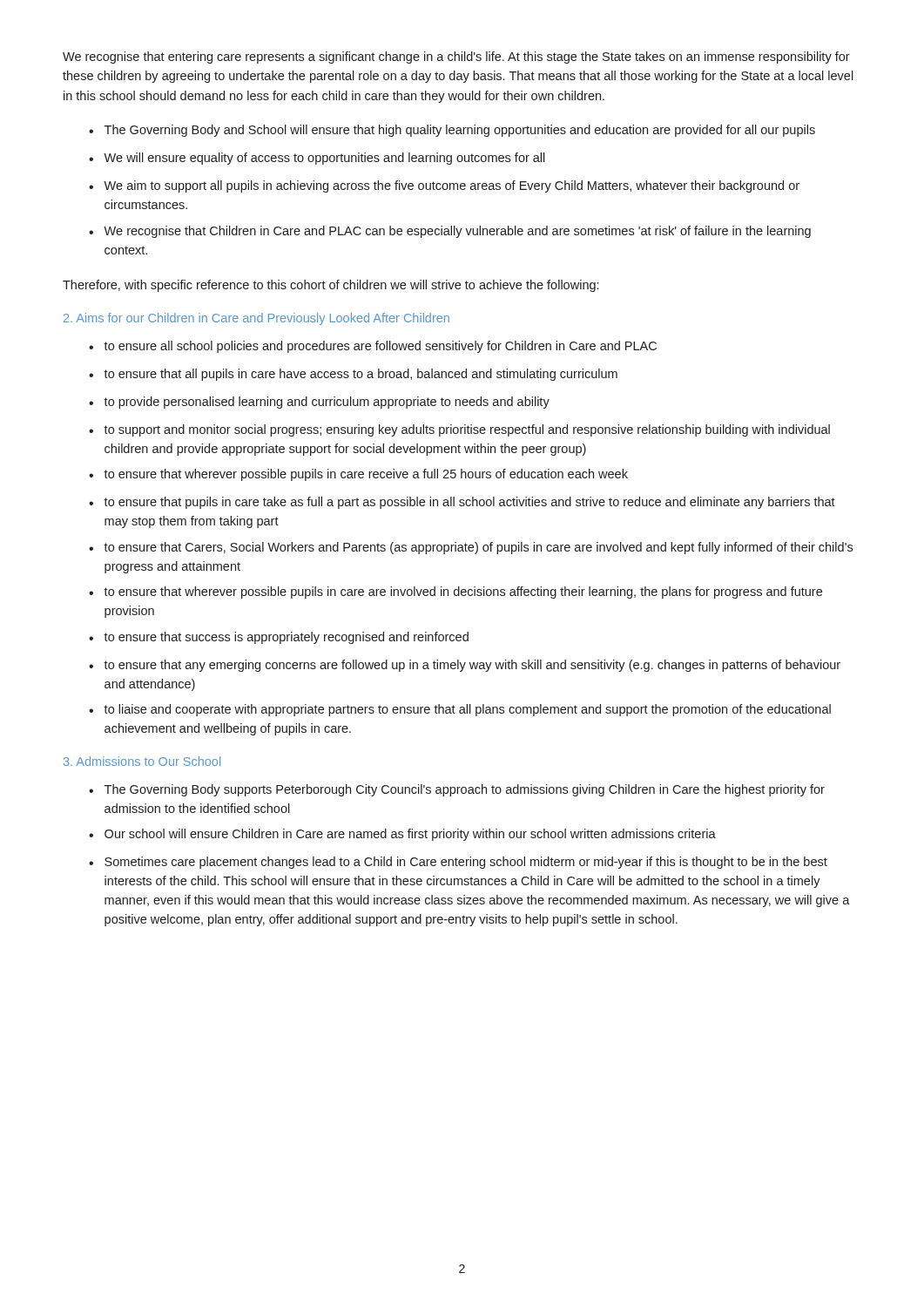Click on the text starting "Our school will"
The image size is (924, 1307).
click(479, 835)
